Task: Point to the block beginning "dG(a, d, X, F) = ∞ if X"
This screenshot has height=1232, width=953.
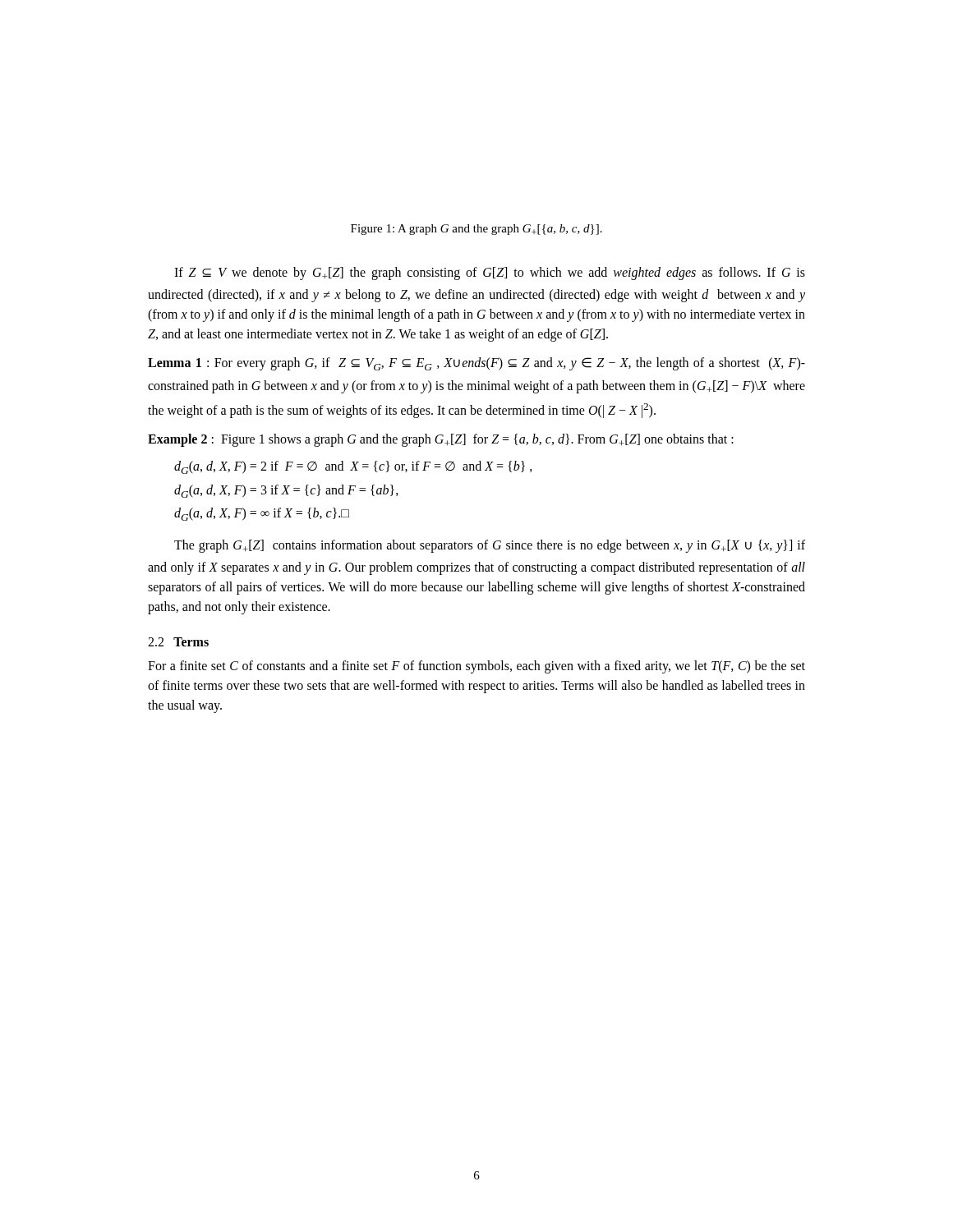Action: pos(262,514)
